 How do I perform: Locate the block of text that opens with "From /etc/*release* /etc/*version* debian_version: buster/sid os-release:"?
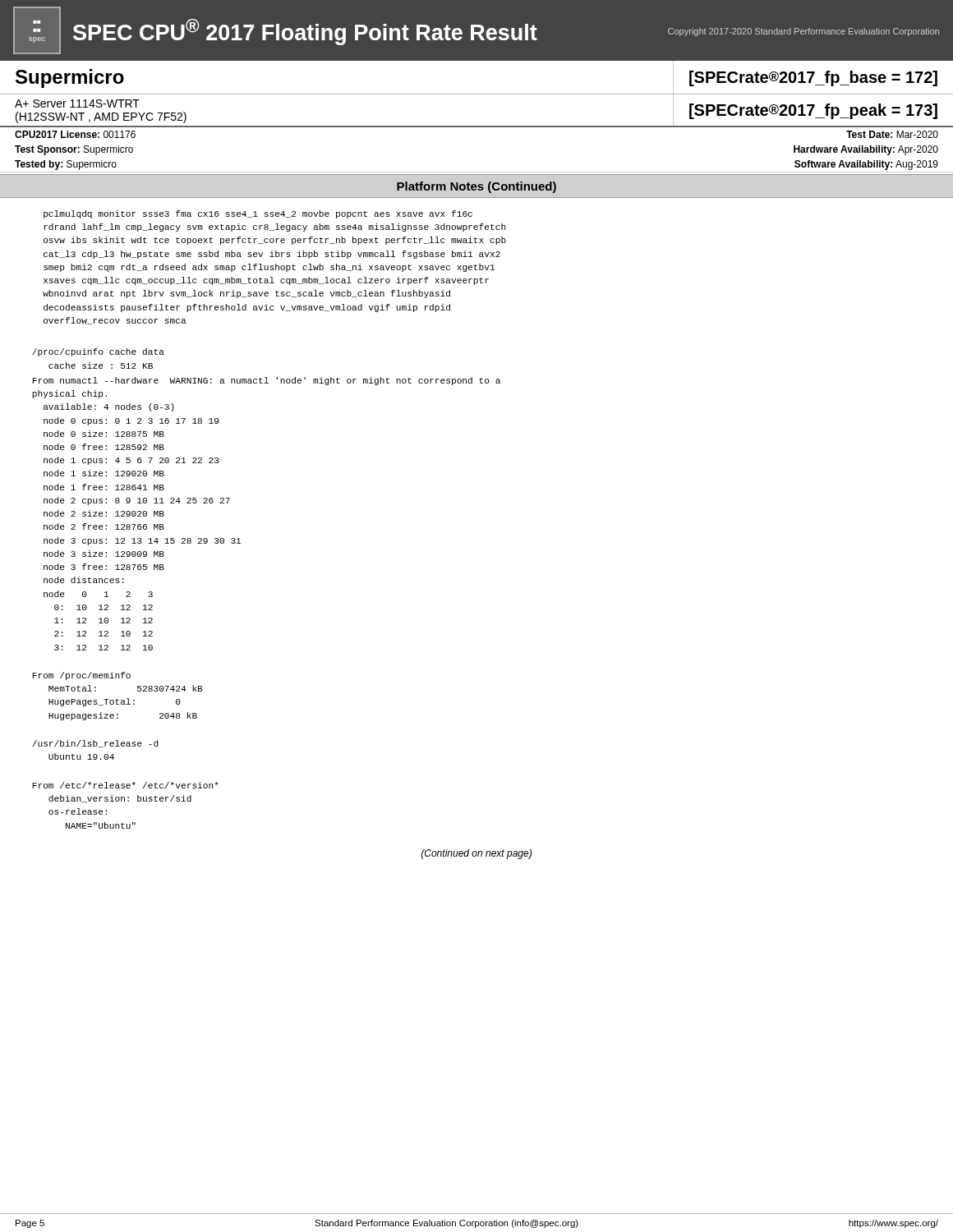[123, 806]
